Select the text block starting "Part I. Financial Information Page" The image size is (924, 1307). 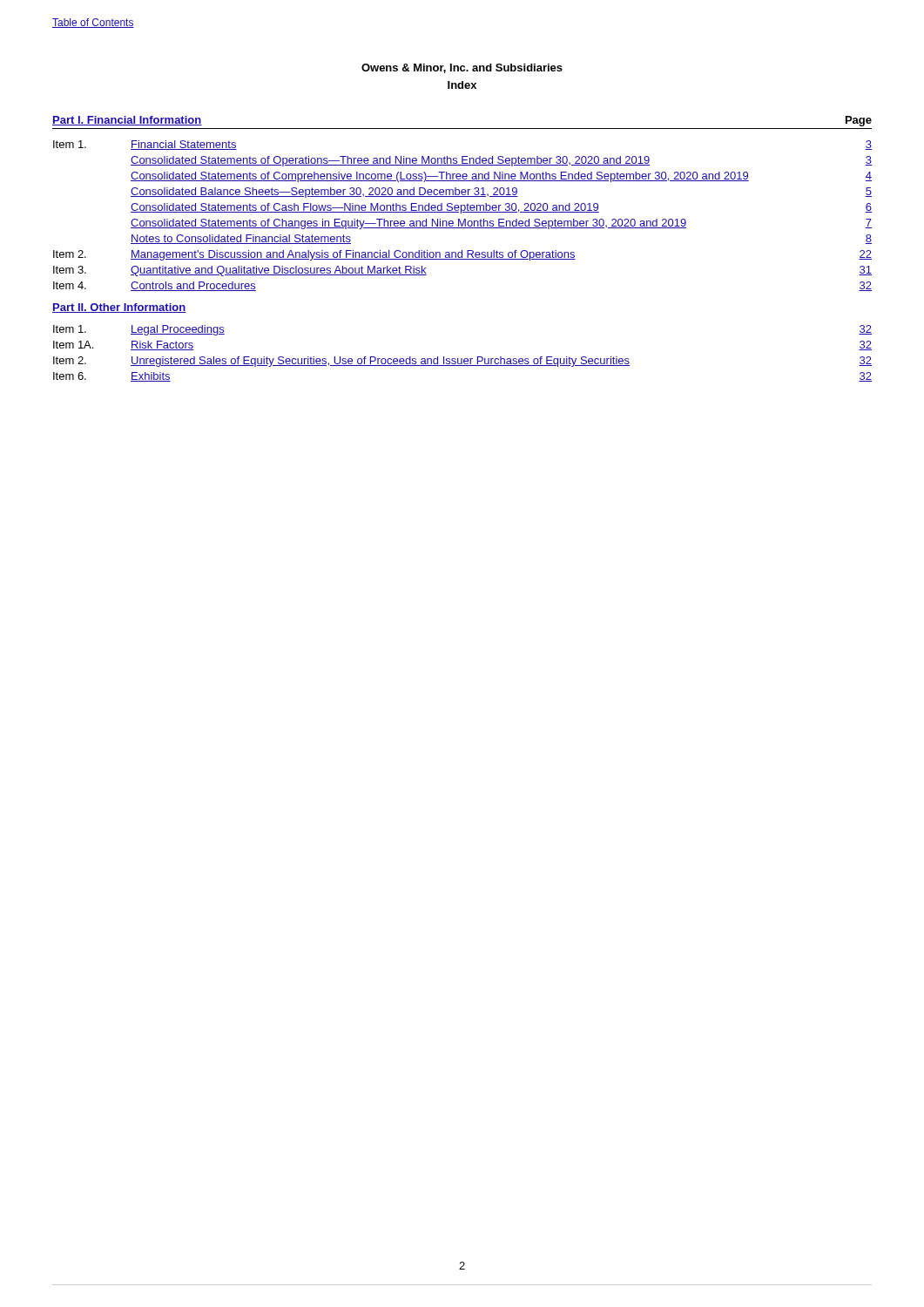tap(462, 120)
